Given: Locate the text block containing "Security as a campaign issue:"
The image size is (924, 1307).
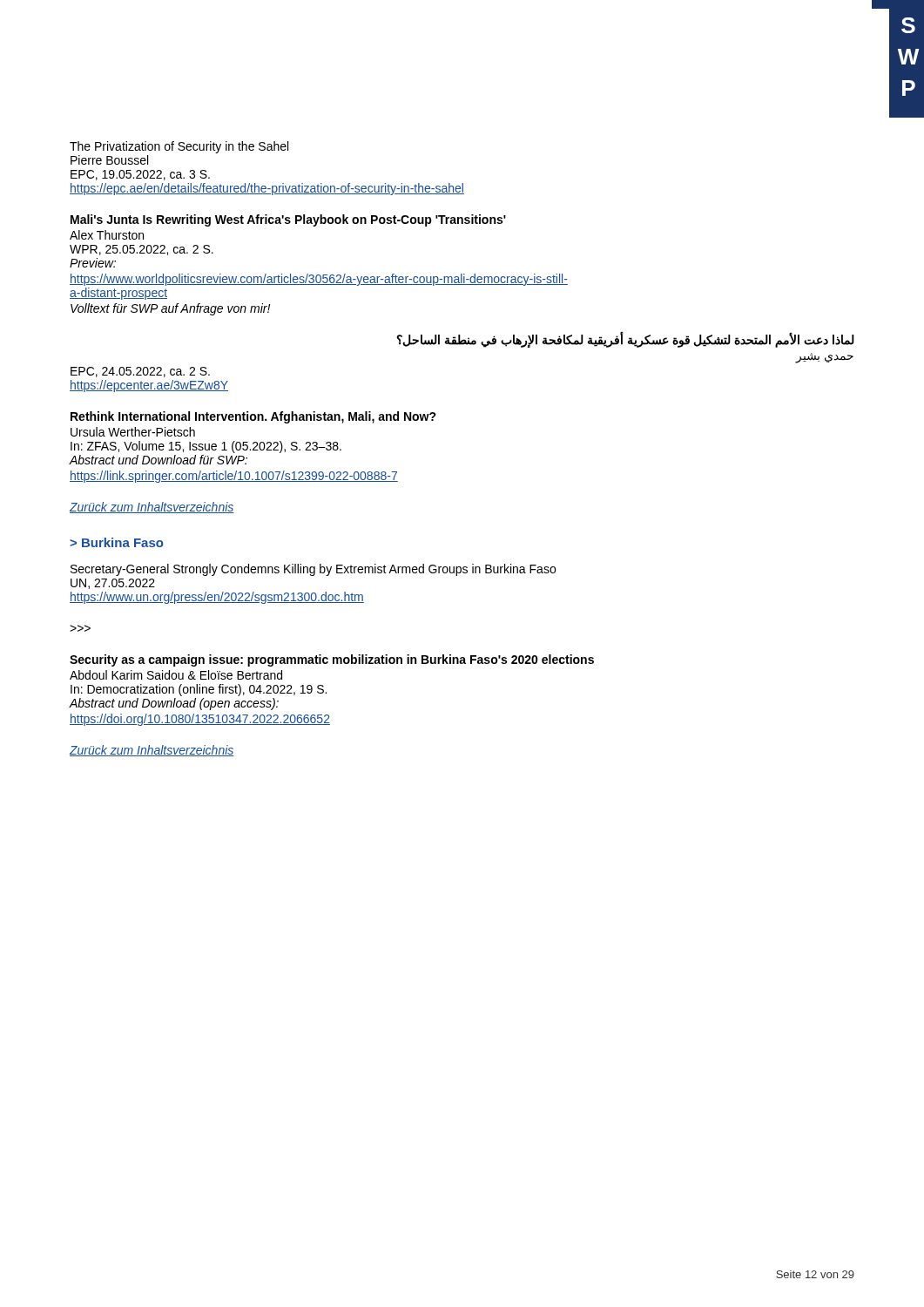Looking at the screenshot, I should point(332,660).
